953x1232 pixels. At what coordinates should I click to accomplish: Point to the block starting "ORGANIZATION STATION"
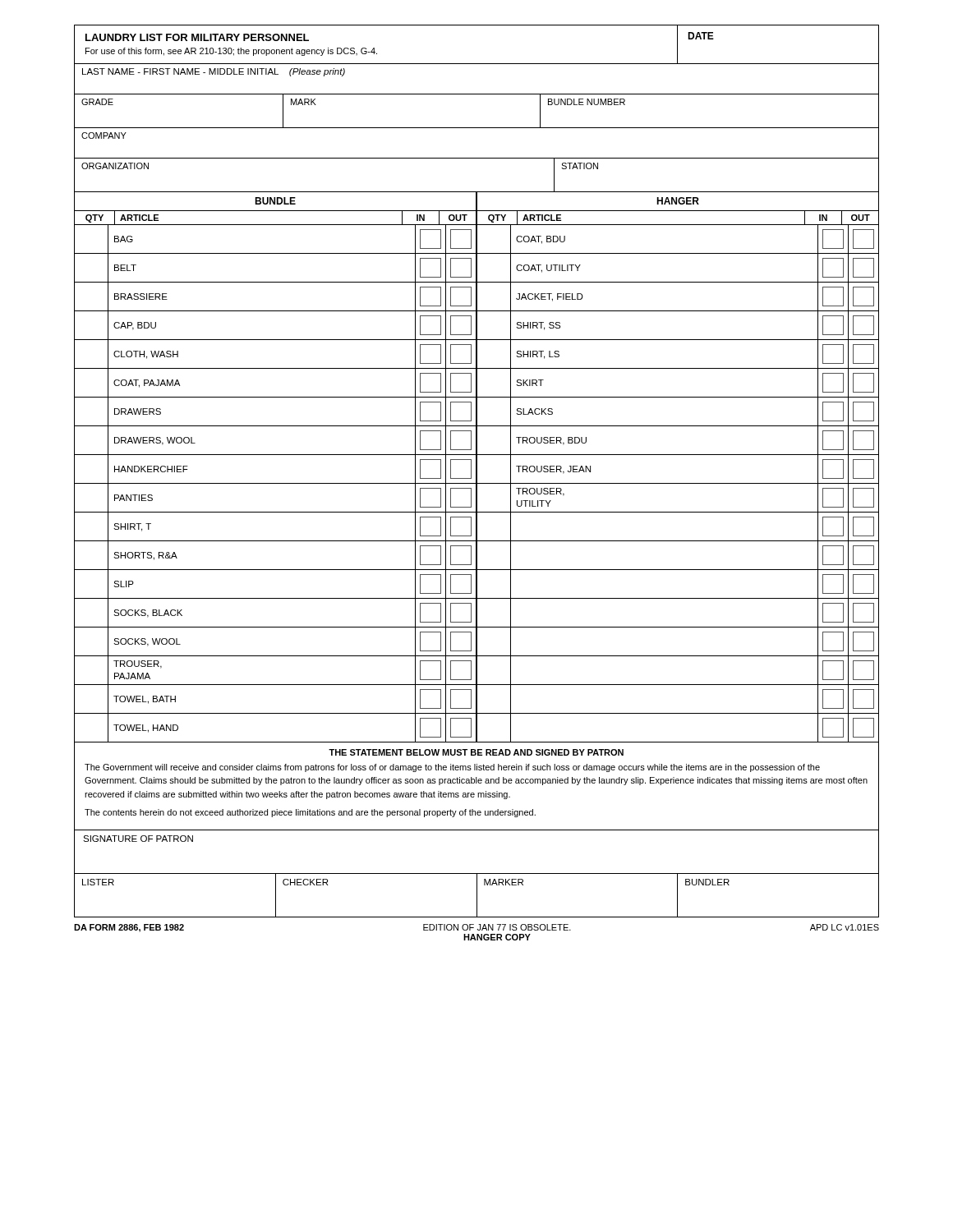[476, 175]
